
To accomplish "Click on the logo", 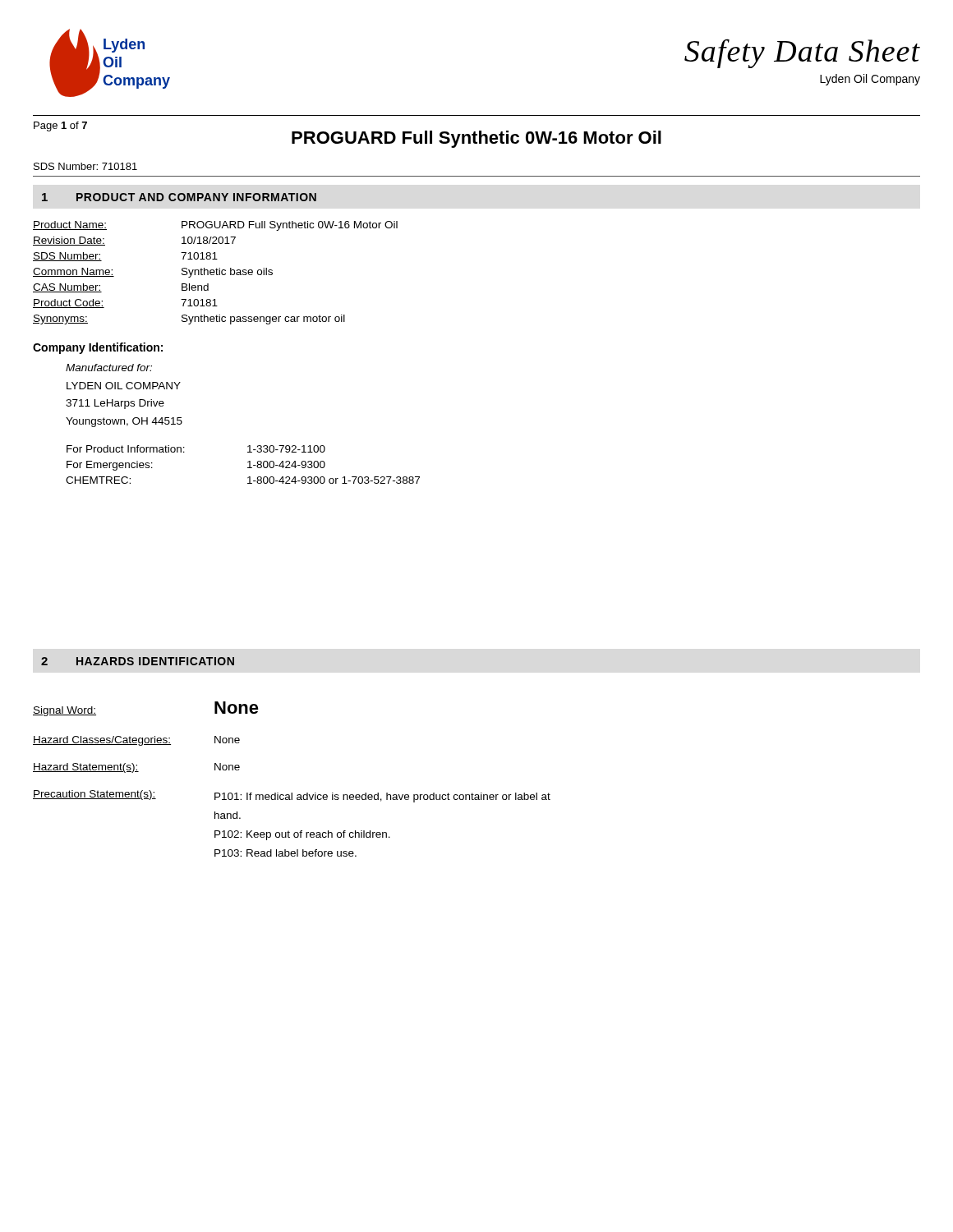I will (x=107, y=66).
